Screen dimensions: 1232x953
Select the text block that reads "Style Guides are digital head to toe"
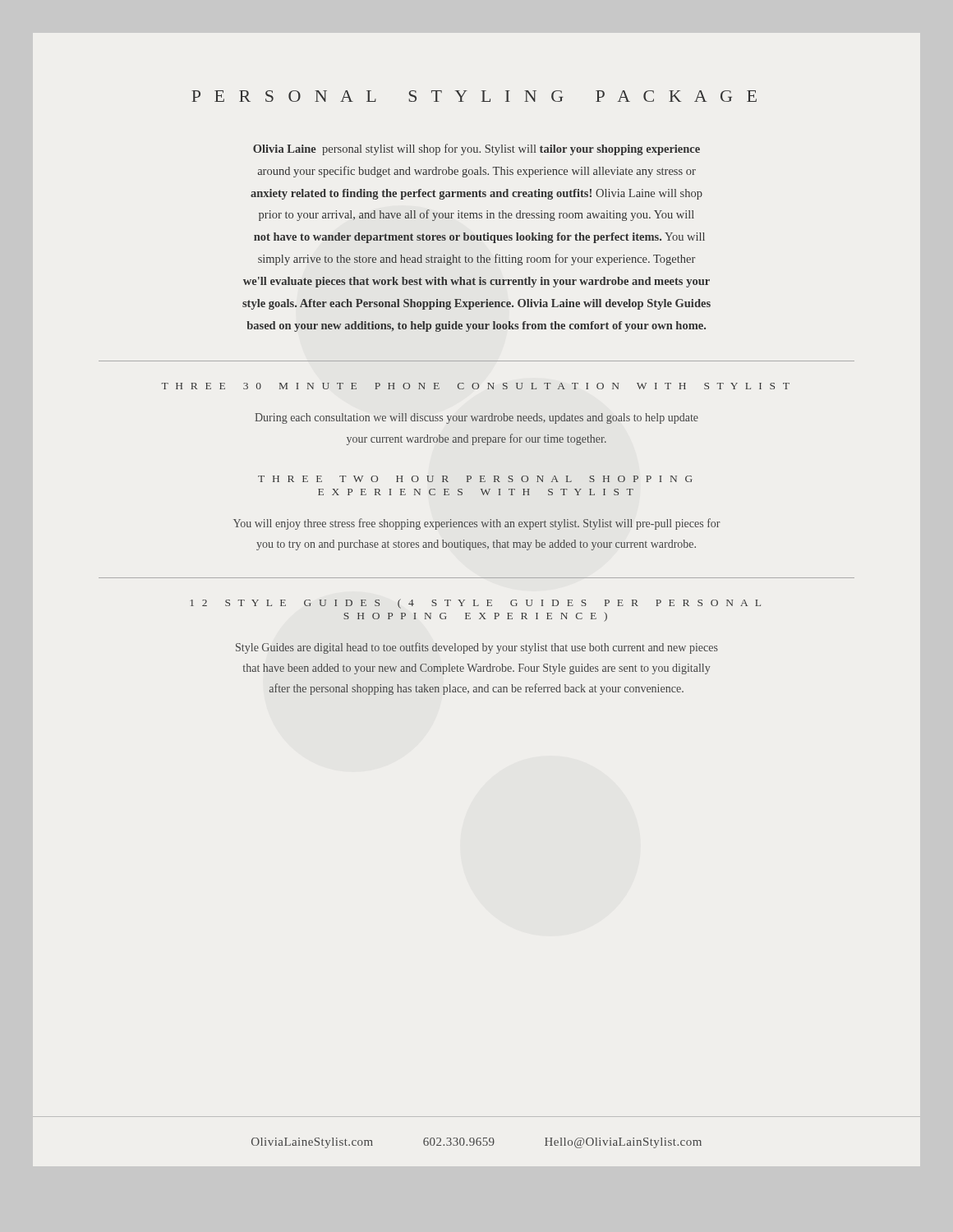[x=476, y=668]
